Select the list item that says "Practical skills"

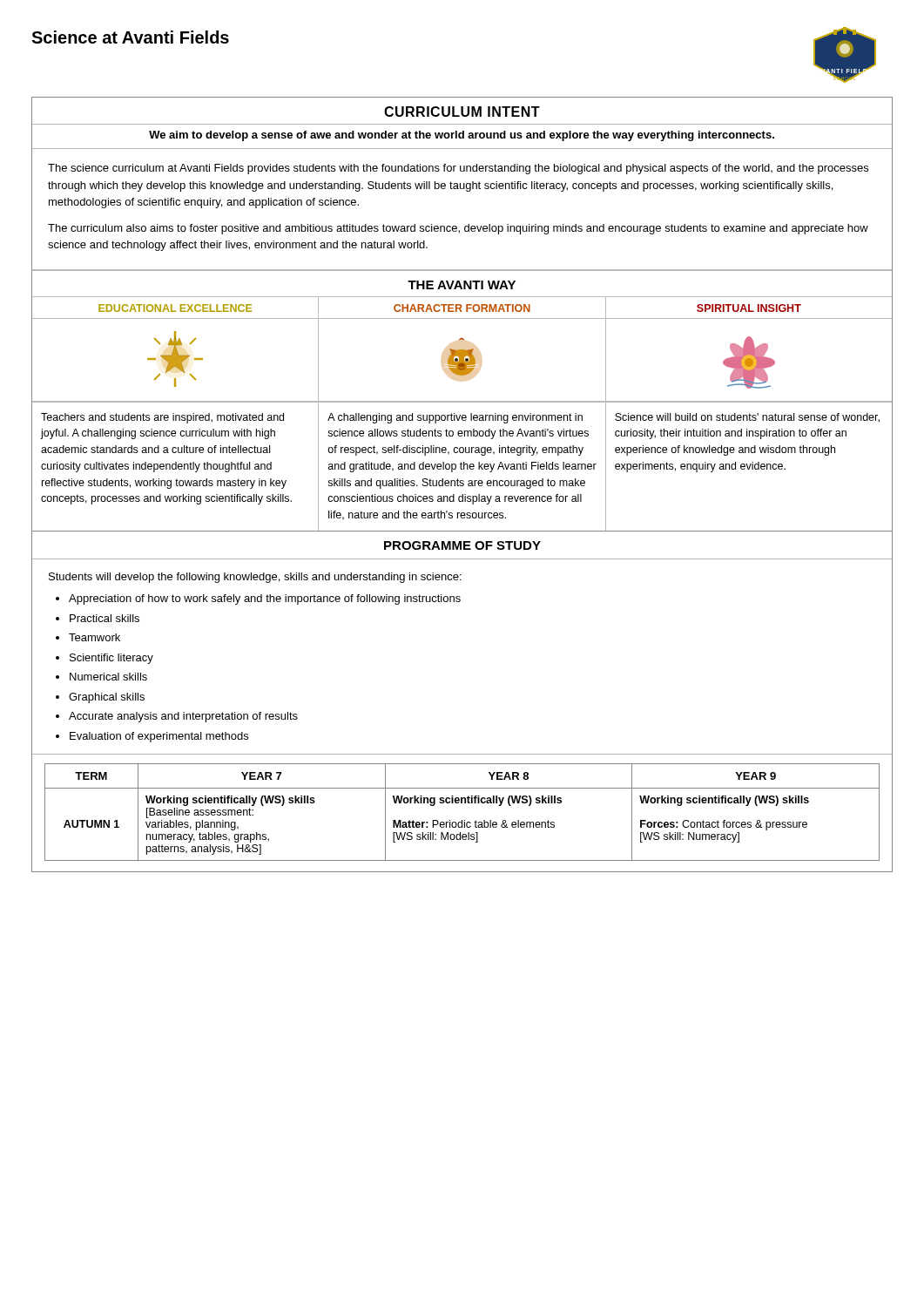pyautogui.click(x=104, y=618)
